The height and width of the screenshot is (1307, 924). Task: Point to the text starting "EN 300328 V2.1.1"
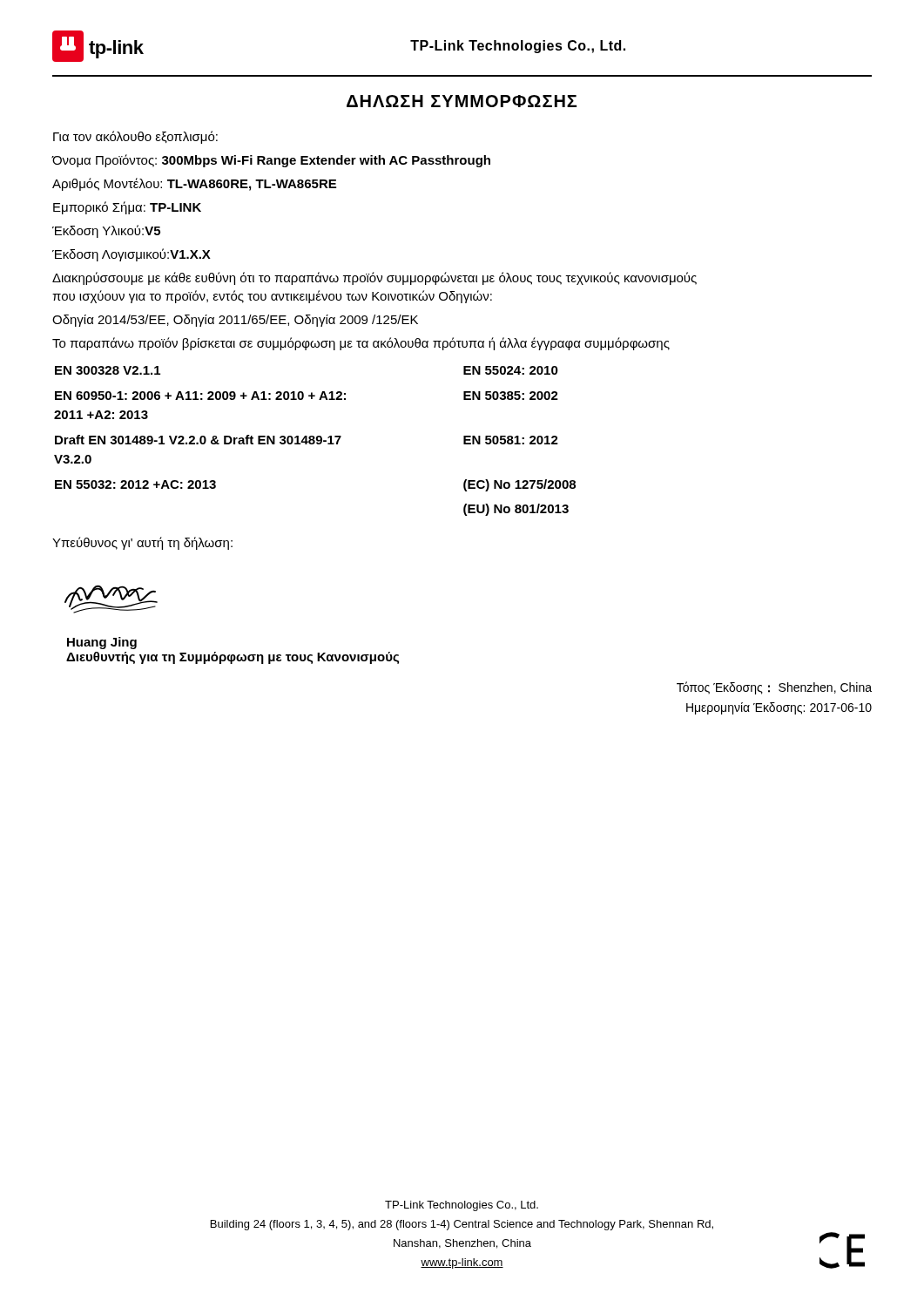click(107, 370)
